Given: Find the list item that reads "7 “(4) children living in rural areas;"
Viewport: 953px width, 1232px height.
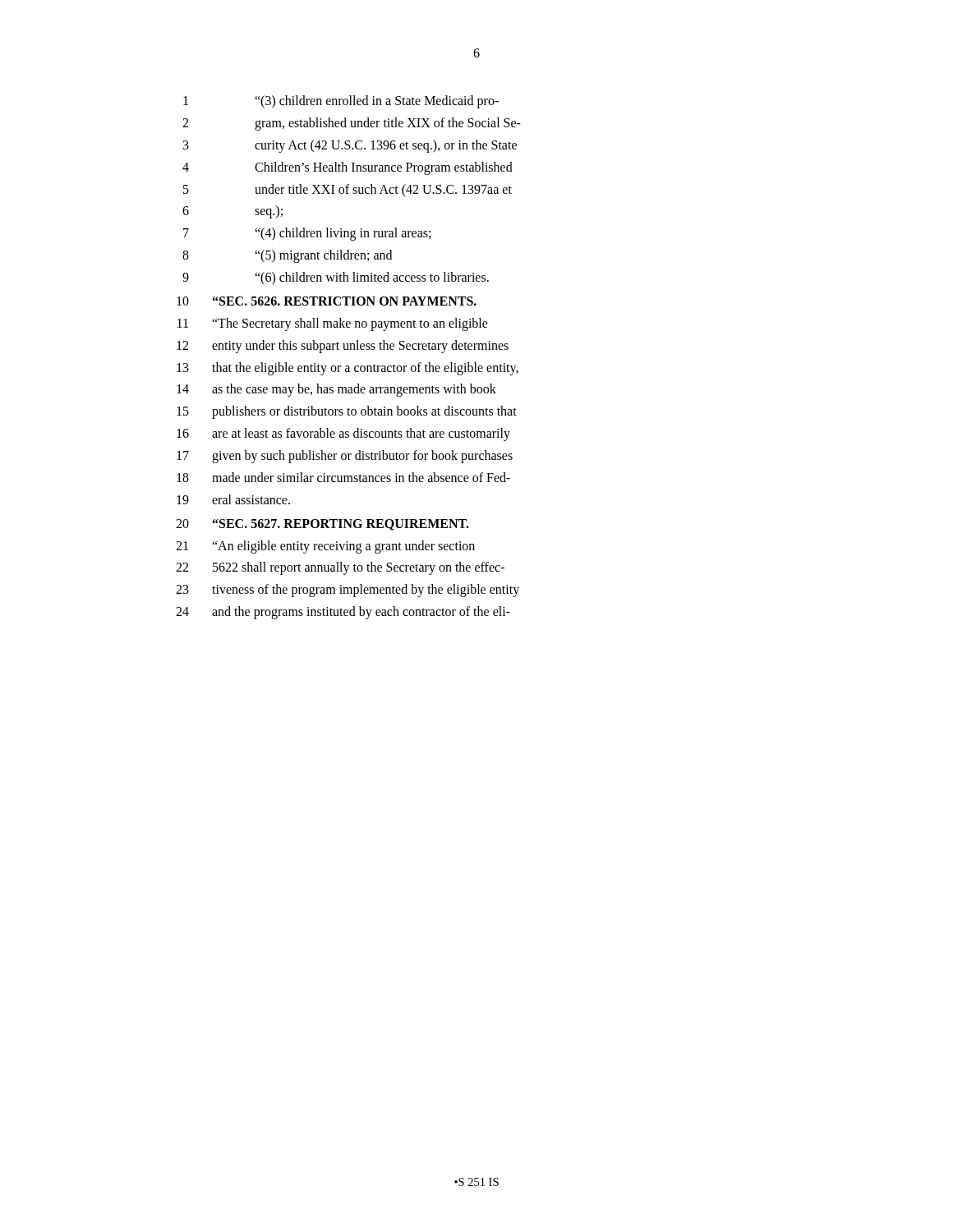Looking at the screenshot, I should point(290,234).
